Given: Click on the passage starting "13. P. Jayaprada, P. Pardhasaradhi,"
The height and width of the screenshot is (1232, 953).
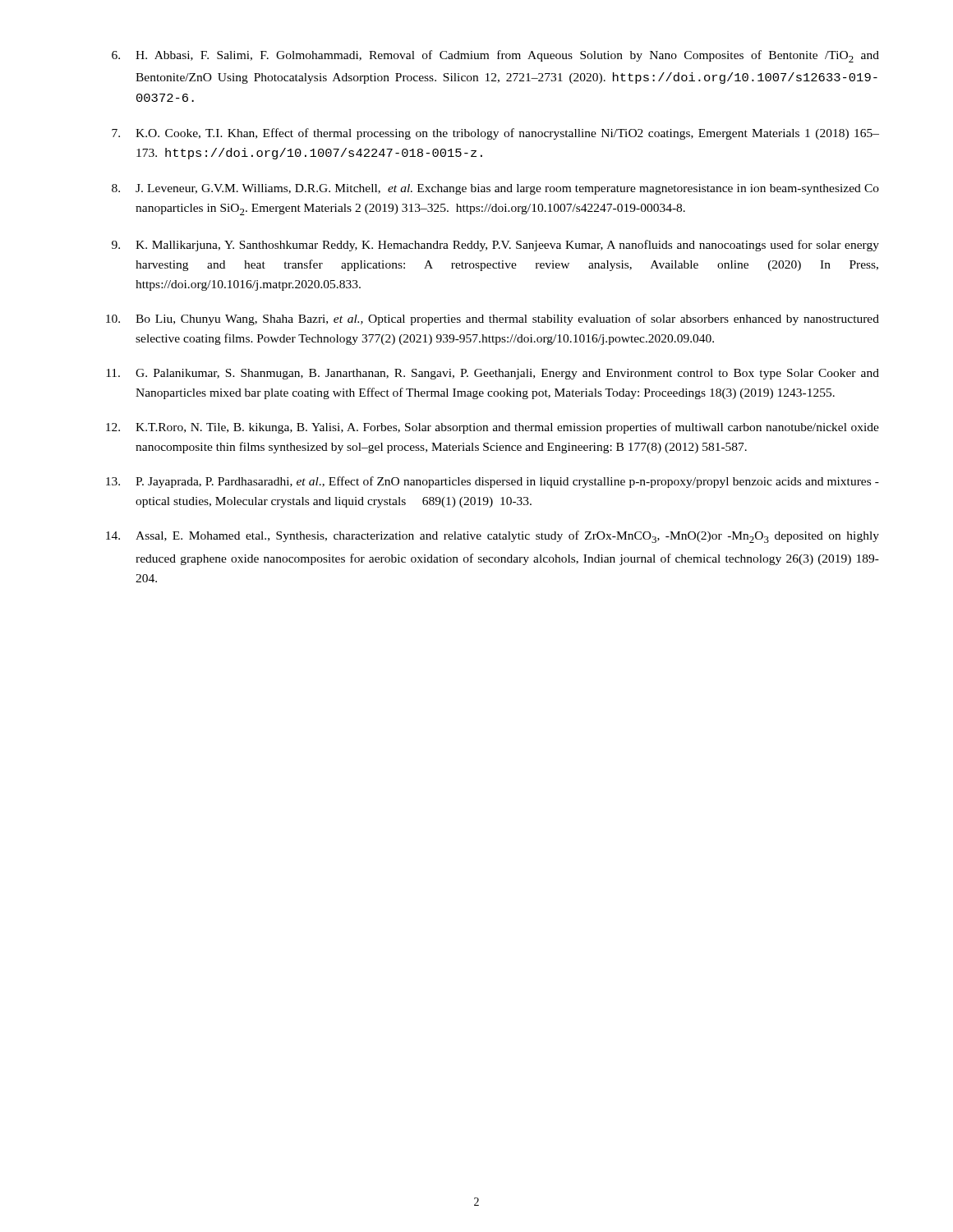Looking at the screenshot, I should point(479,492).
